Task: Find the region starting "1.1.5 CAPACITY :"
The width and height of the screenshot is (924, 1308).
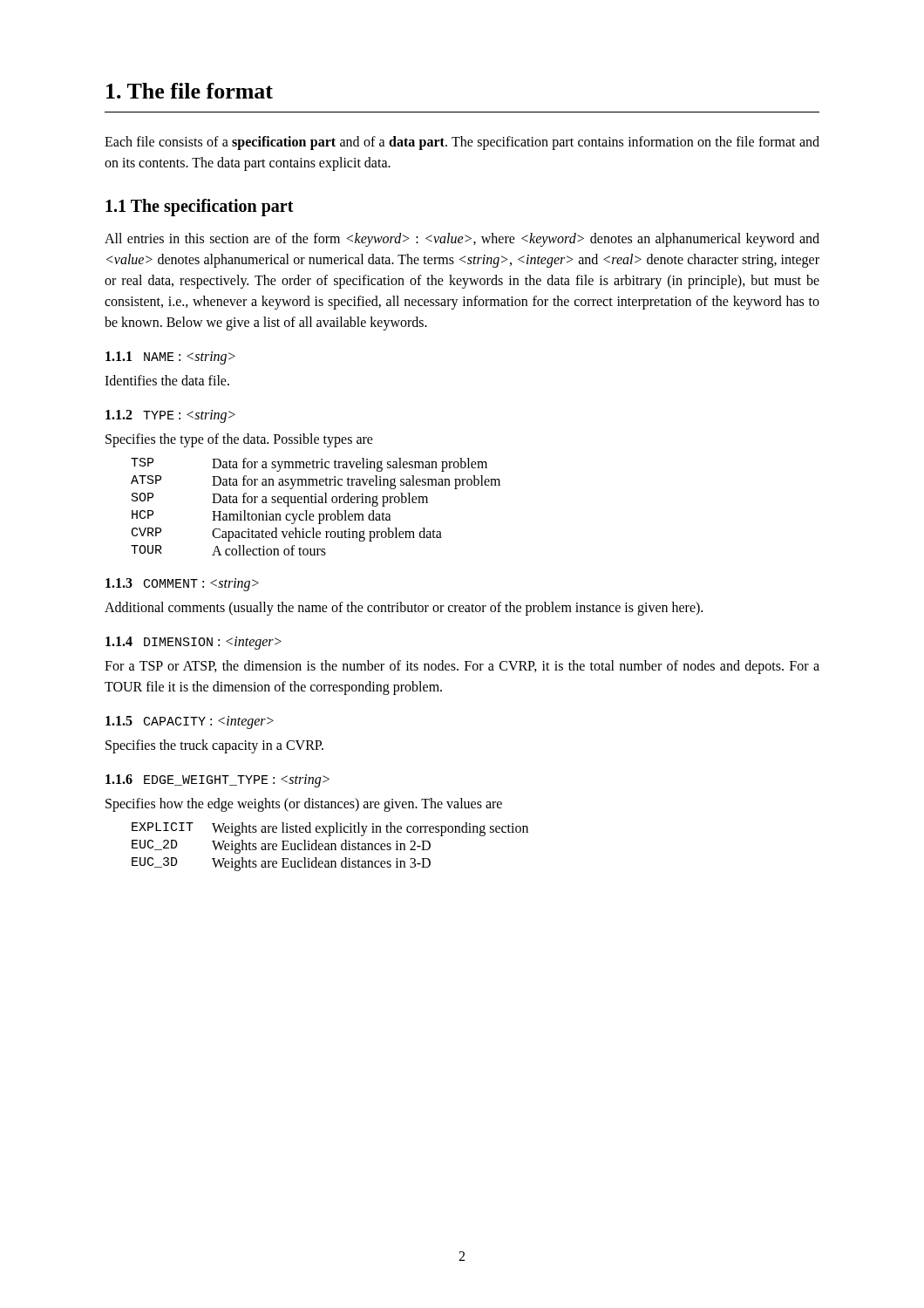Action: pyautogui.click(x=190, y=722)
